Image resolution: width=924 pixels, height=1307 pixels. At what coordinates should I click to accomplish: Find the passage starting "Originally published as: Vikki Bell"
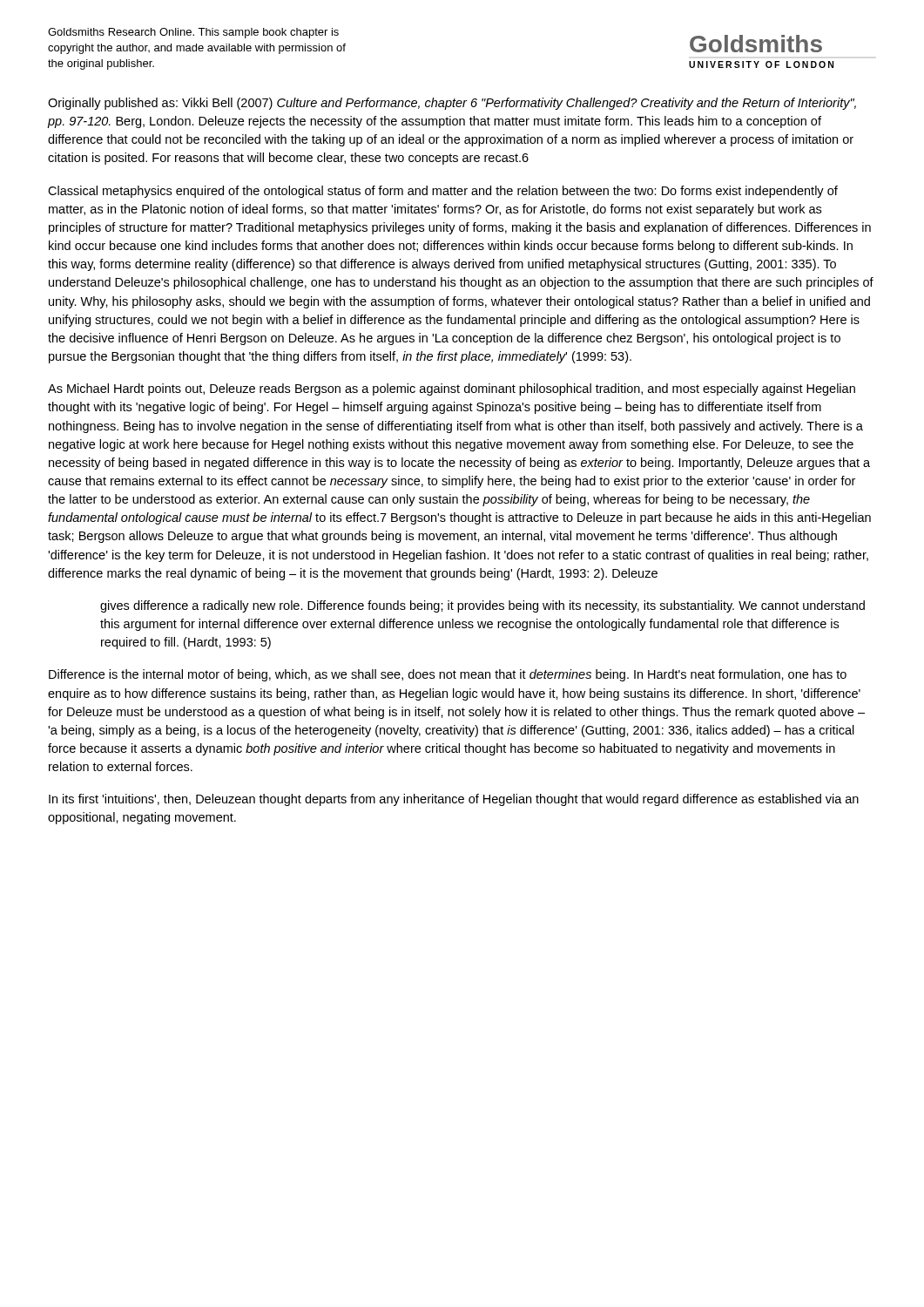pyautogui.click(x=462, y=131)
